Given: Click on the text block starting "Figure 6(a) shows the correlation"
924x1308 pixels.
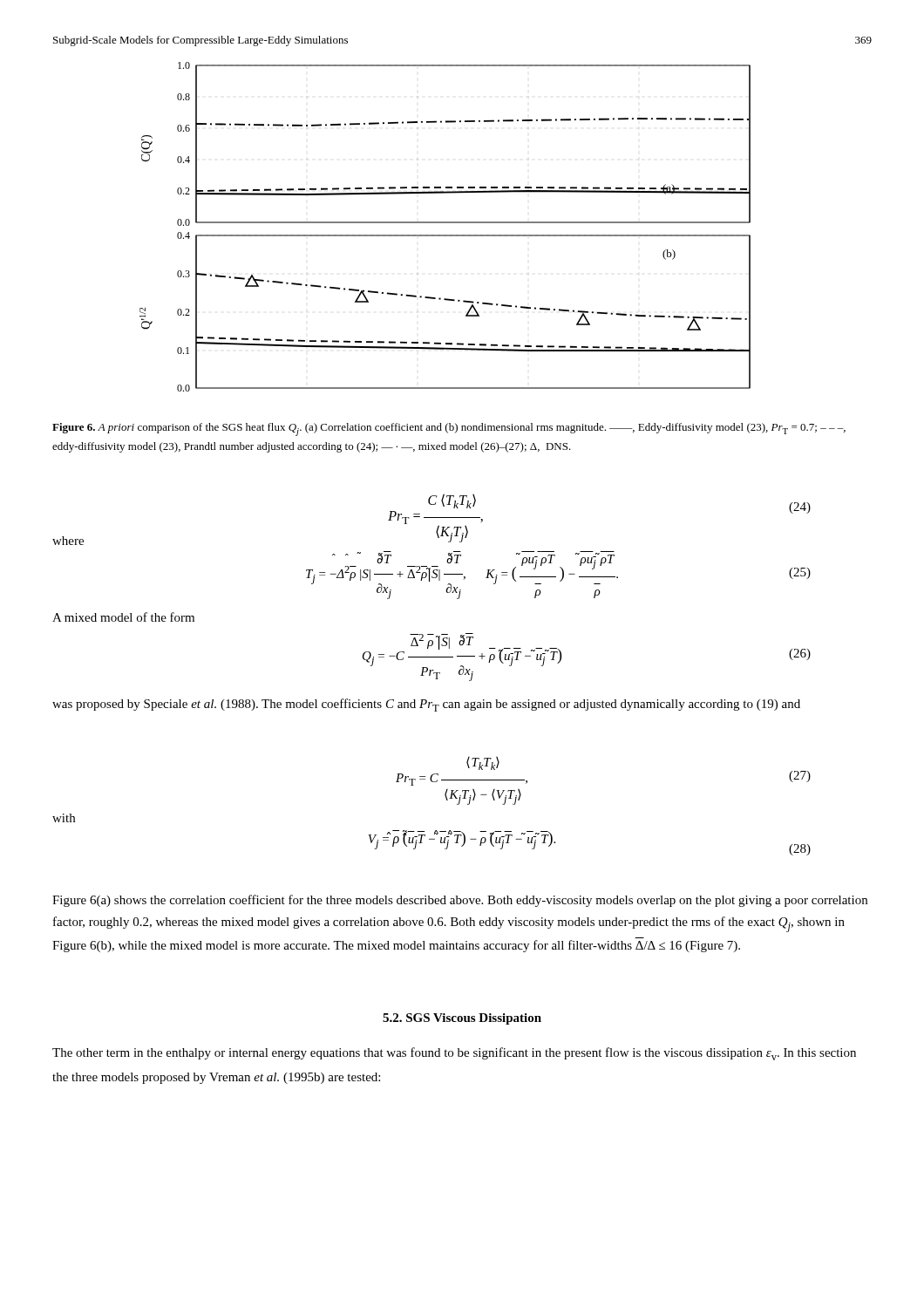Looking at the screenshot, I should pos(460,923).
